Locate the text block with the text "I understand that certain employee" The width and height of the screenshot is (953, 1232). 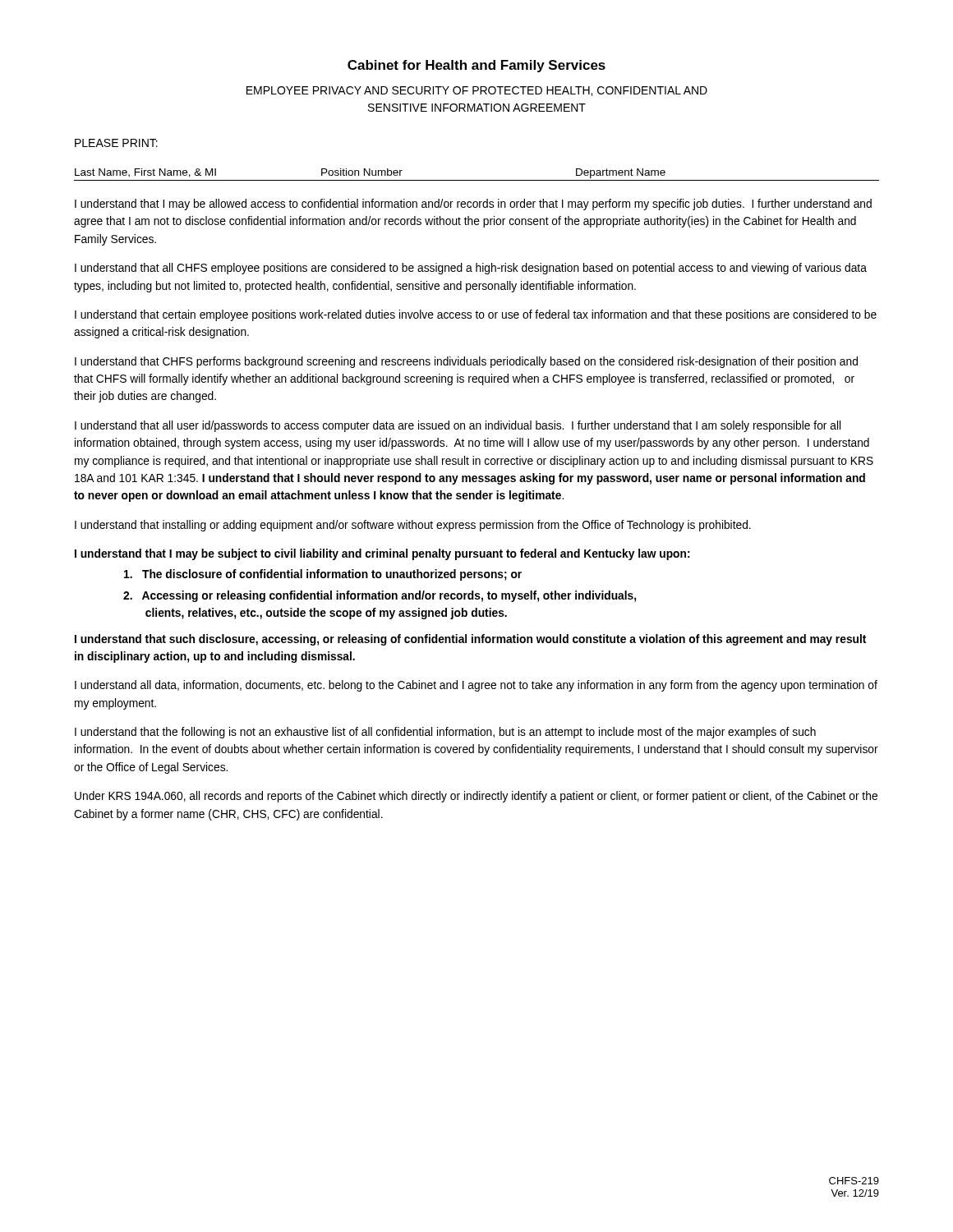475,324
